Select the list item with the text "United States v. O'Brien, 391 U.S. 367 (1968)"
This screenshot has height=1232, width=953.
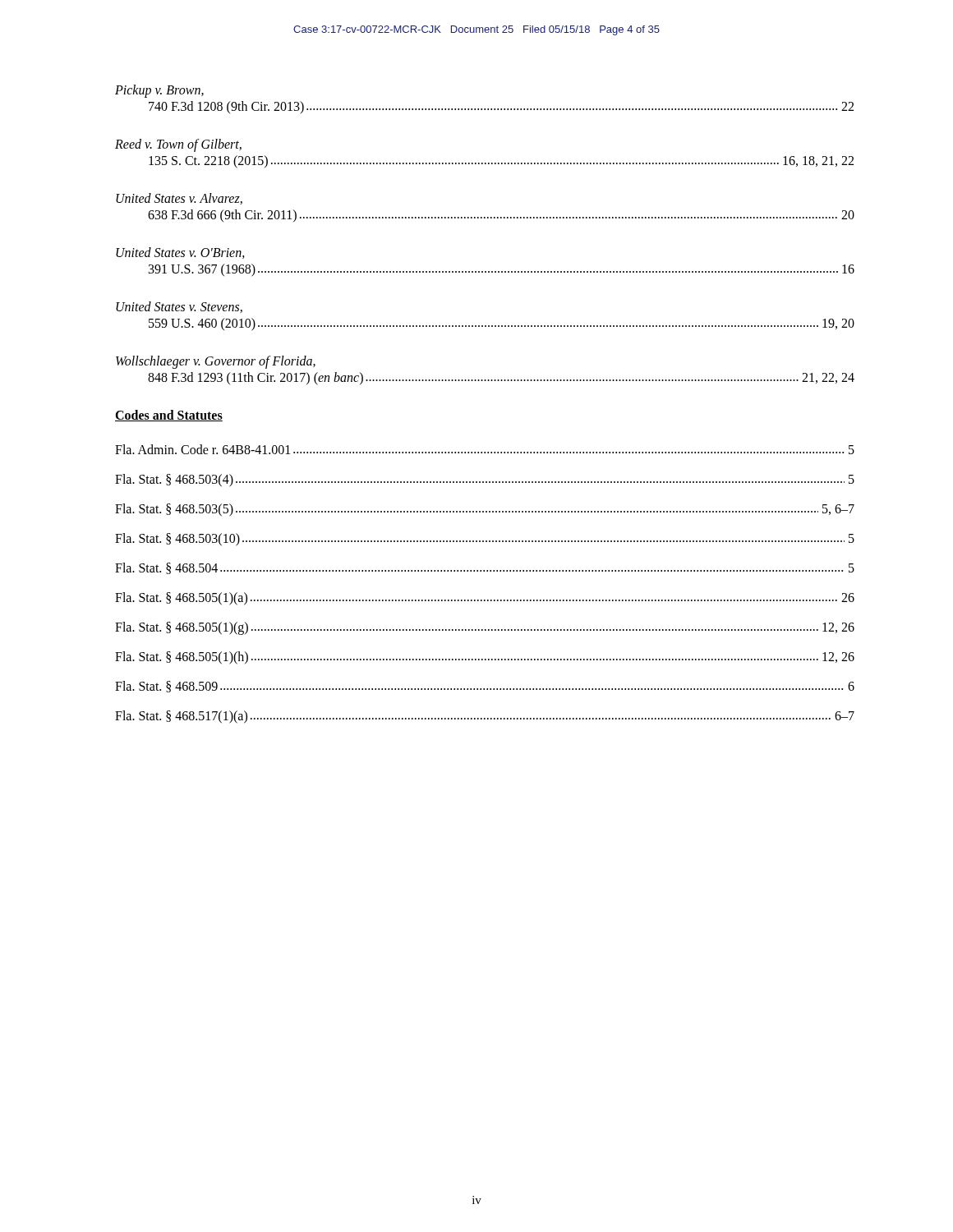pyautogui.click(x=485, y=261)
